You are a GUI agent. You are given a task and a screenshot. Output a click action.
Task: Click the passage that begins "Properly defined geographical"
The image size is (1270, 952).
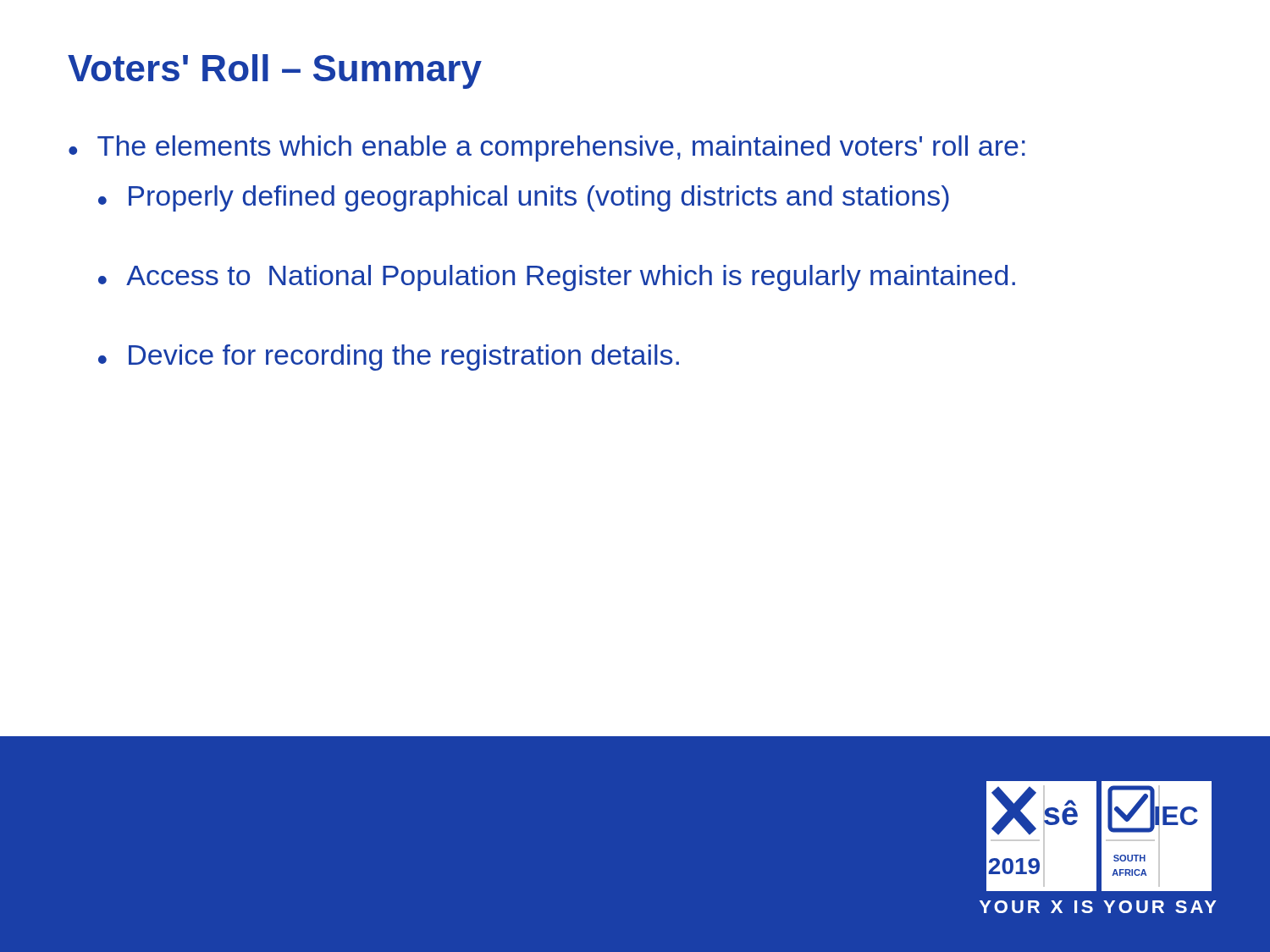click(538, 196)
